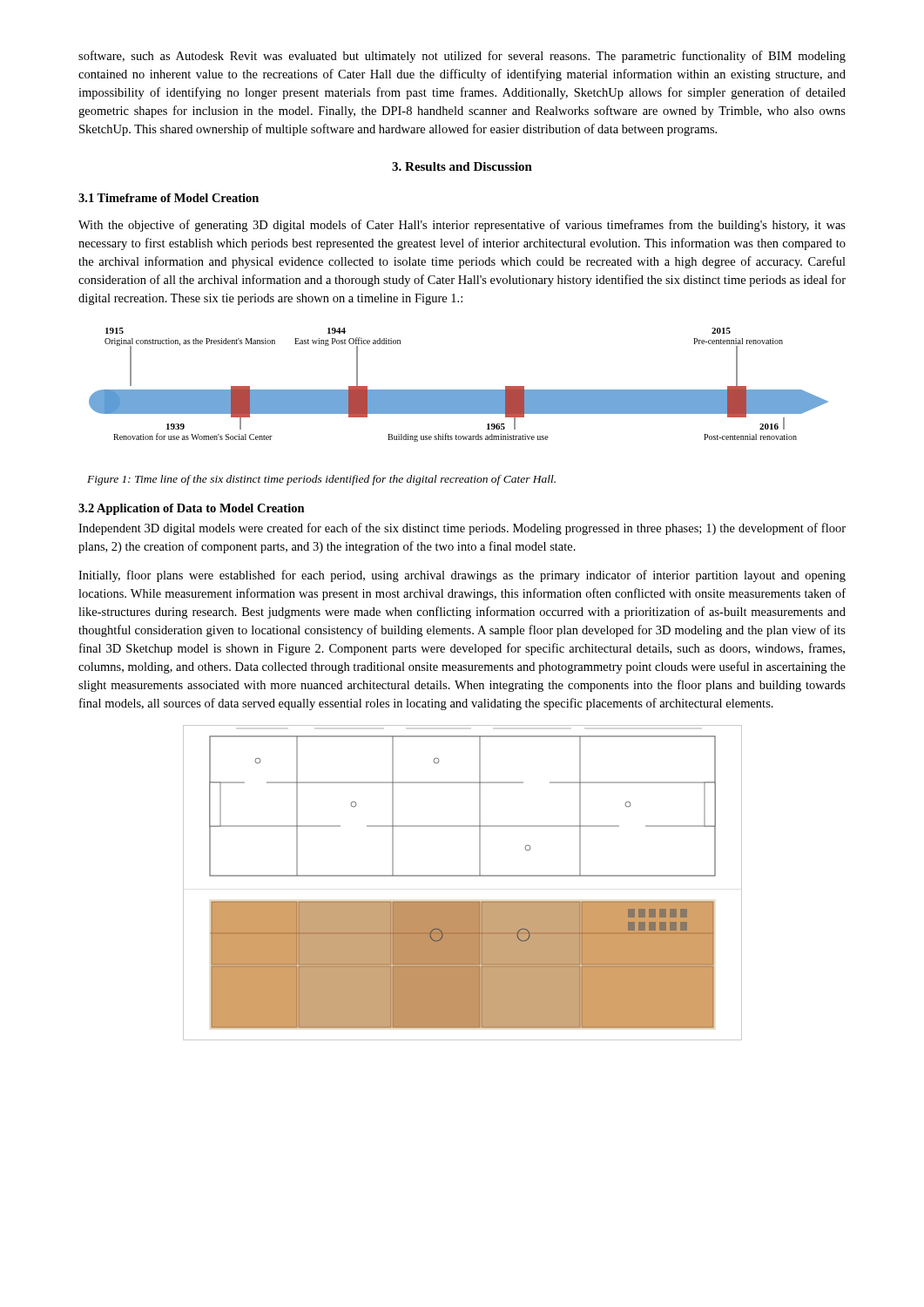Locate the element starting "3. Results and Discussion"
This screenshot has width=924, height=1307.
click(462, 167)
